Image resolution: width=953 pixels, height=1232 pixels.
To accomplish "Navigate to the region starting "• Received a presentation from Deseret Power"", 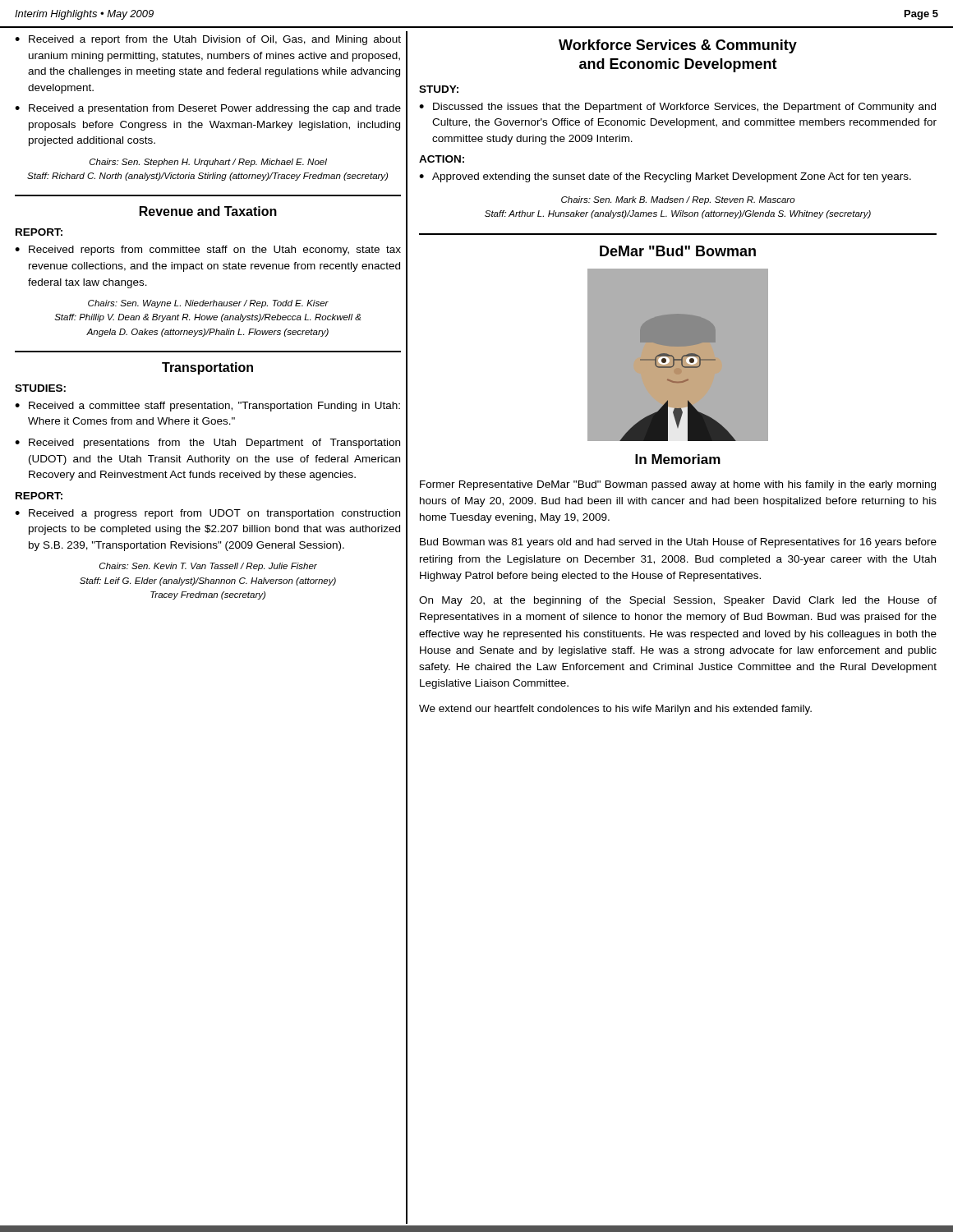I will pos(208,124).
